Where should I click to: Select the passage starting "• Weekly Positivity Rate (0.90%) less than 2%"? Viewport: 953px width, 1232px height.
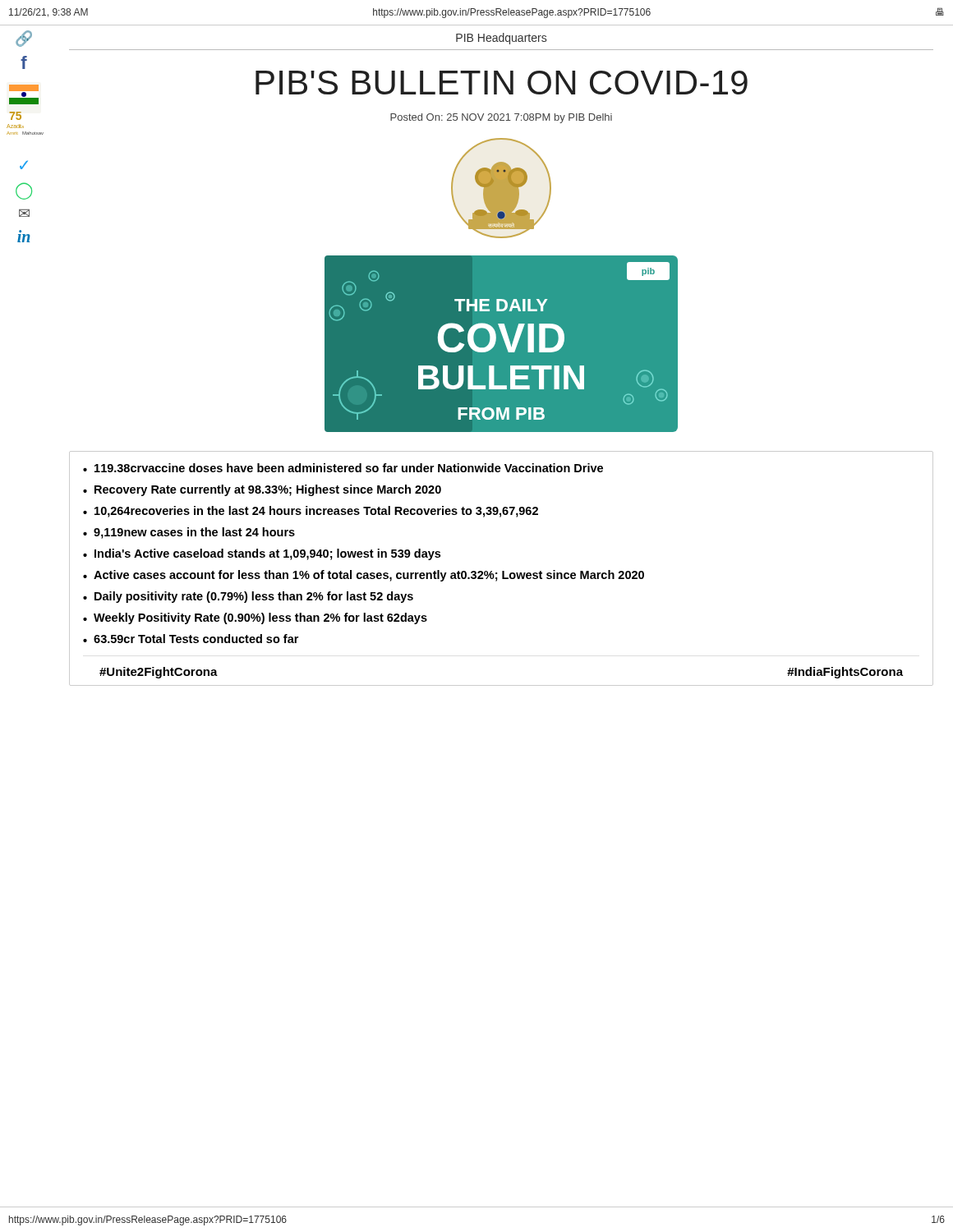pyautogui.click(x=255, y=618)
